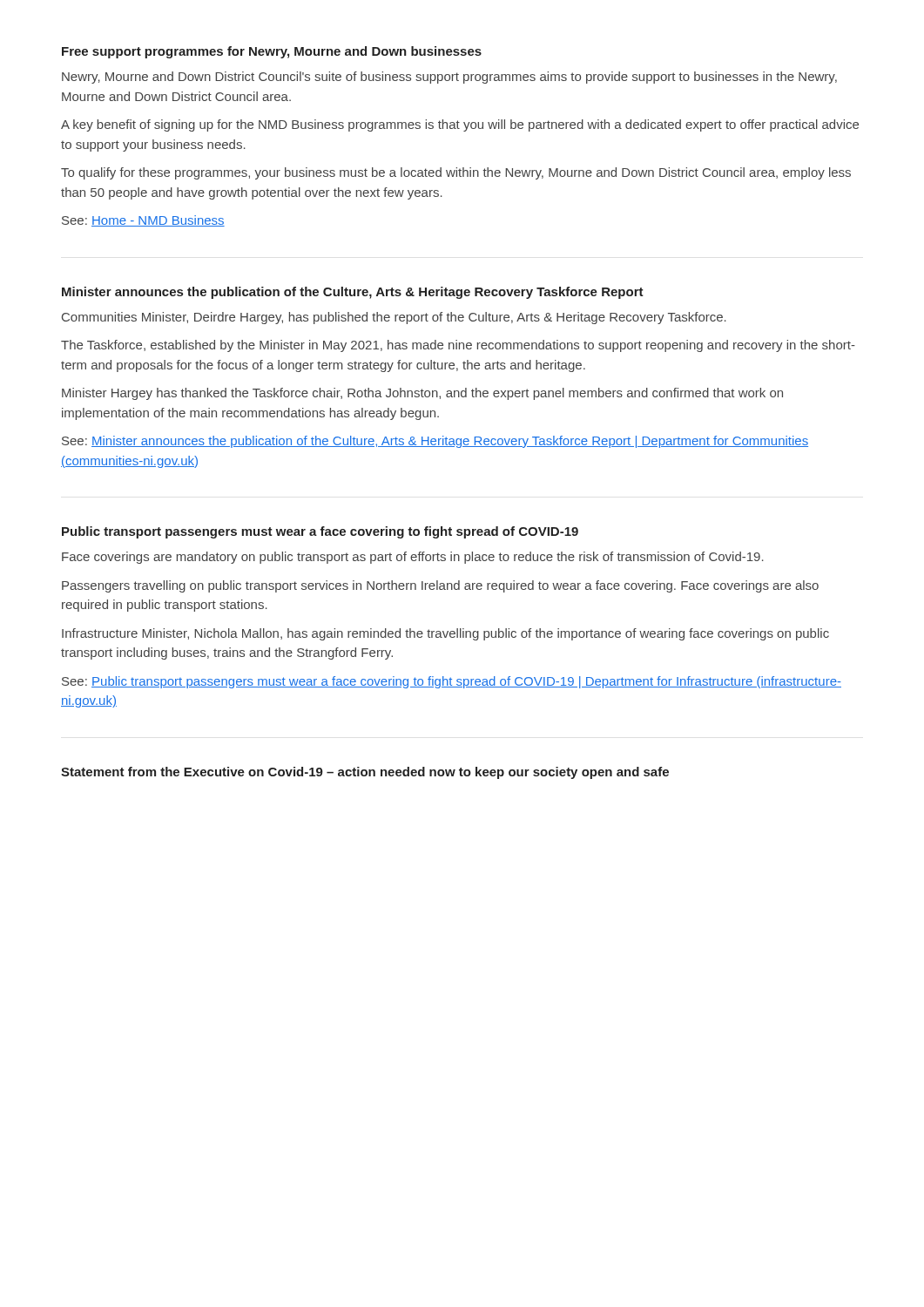
Task: Click the passage that begins "Minister Hargey has thanked the"
Action: click(422, 402)
